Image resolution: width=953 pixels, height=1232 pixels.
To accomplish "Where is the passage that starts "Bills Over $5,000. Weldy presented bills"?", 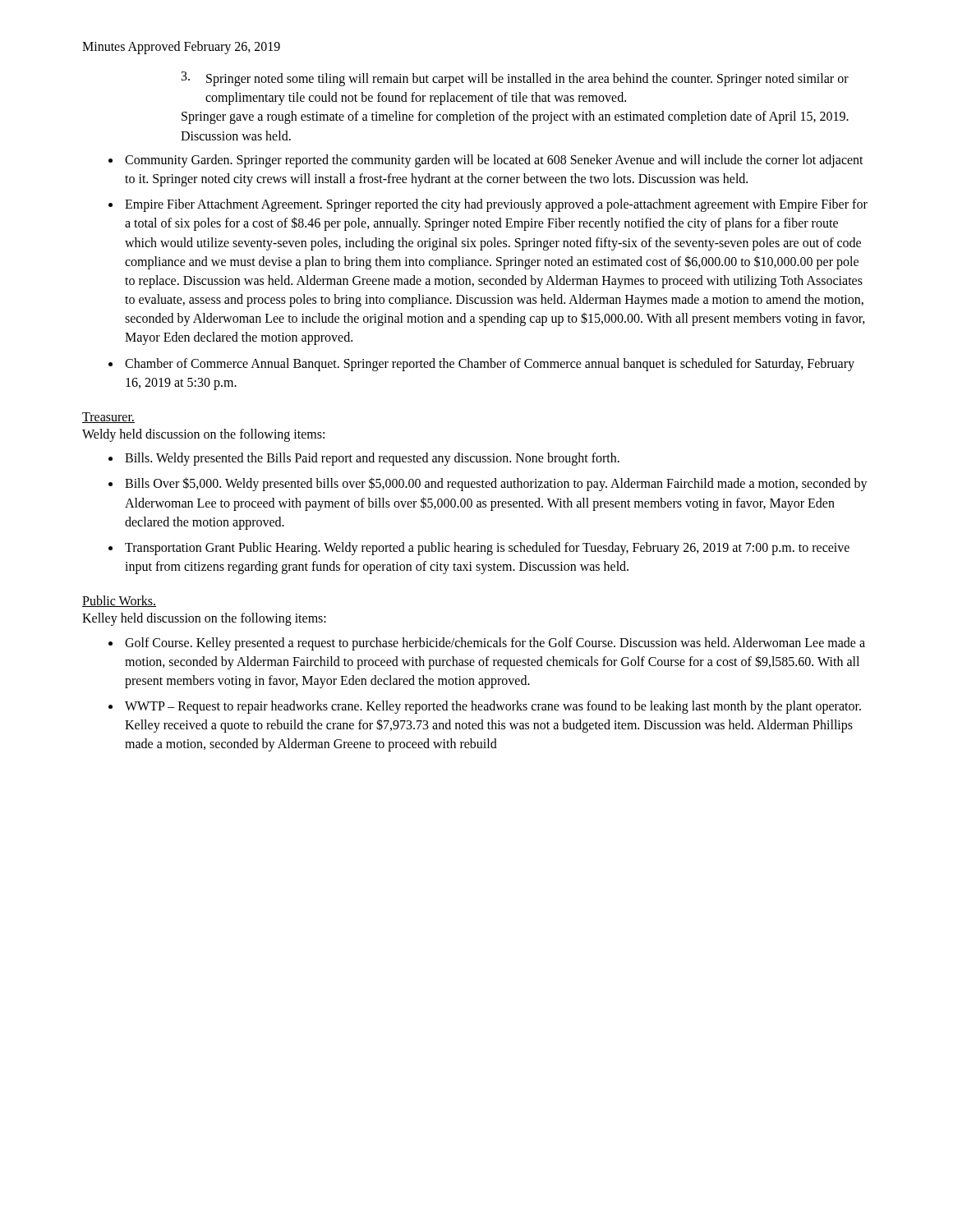I will (496, 503).
